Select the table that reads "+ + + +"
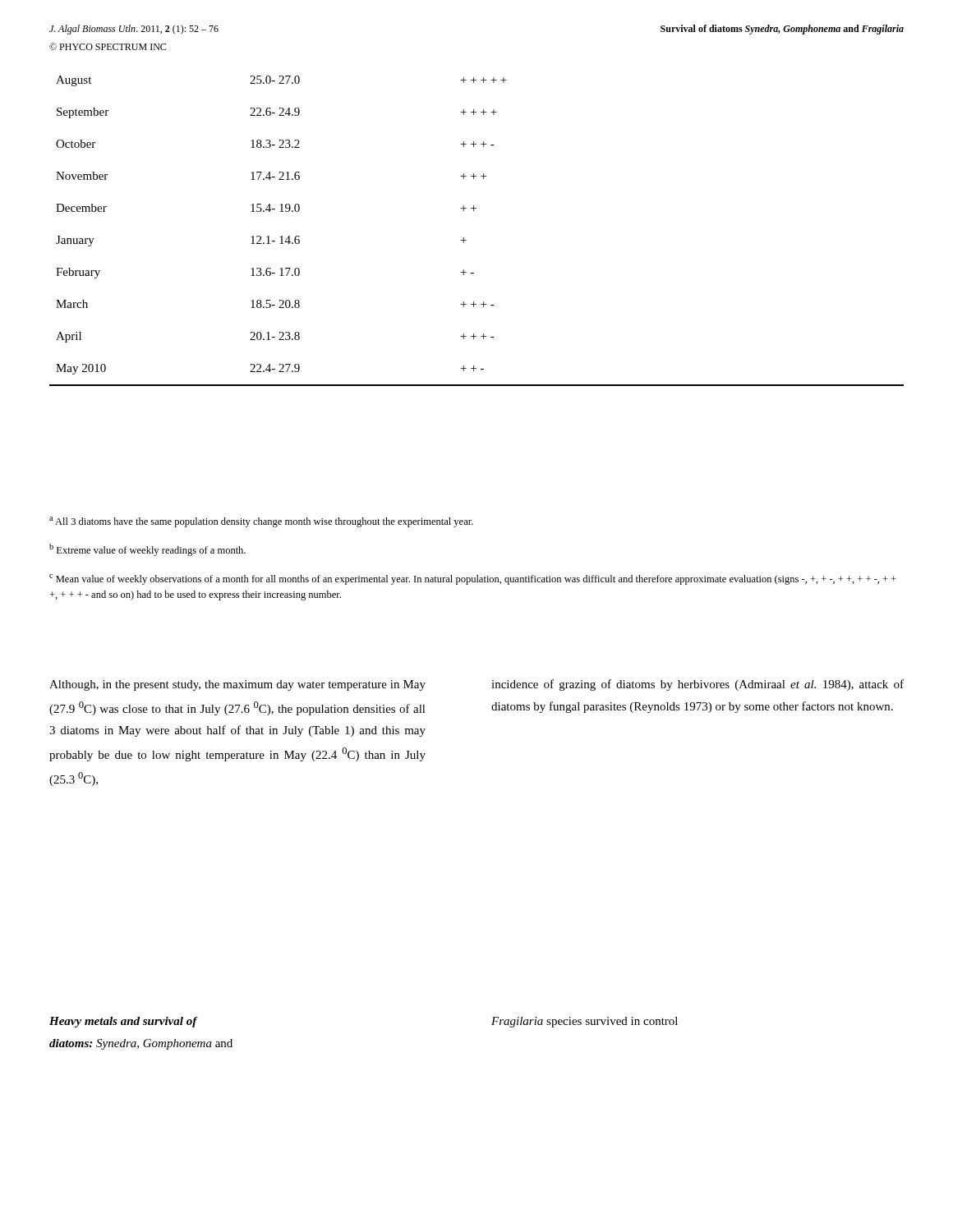This screenshot has height=1232, width=953. click(x=476, y=225)
